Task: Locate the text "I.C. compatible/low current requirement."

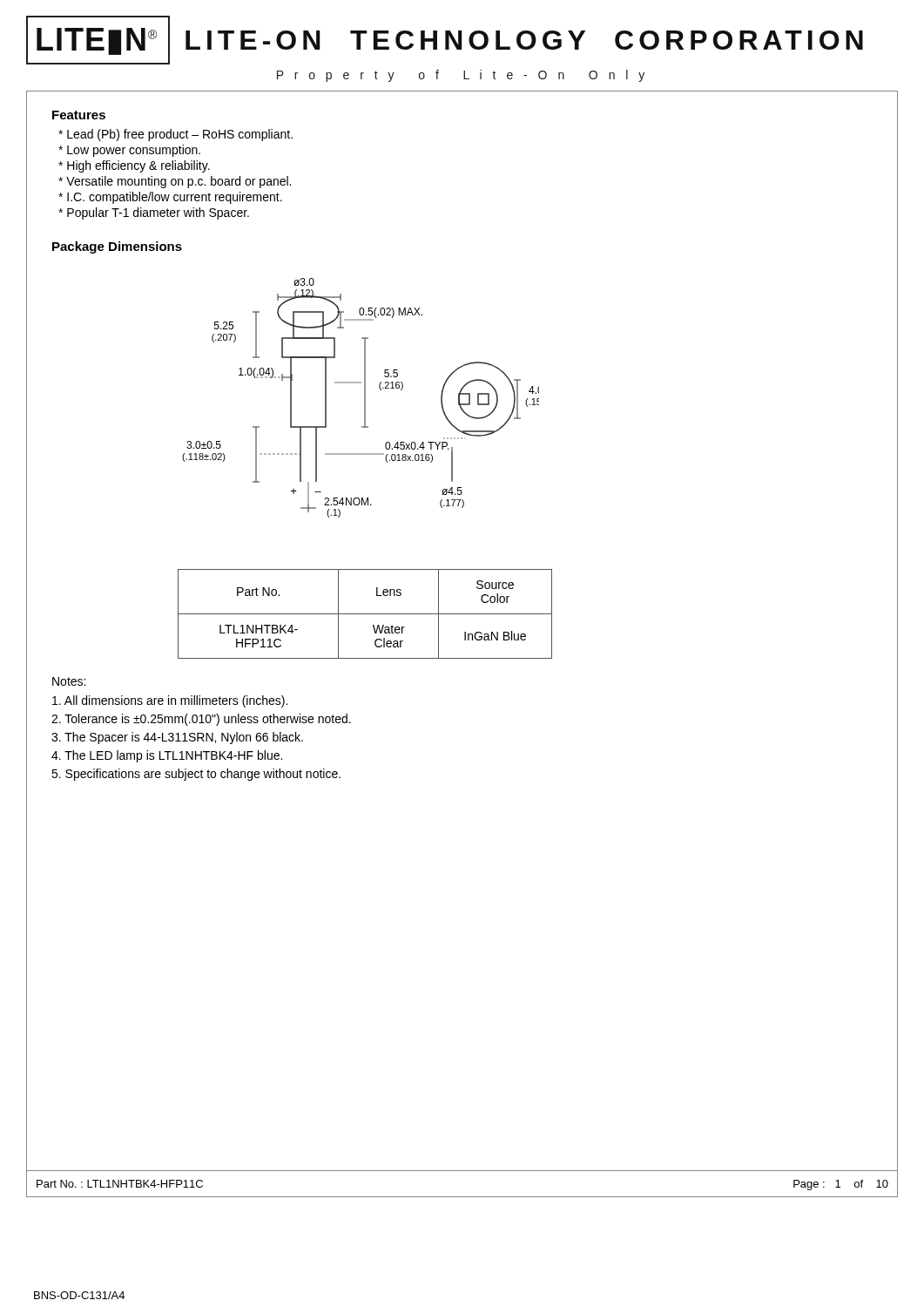Action: [x=170, y=197]
